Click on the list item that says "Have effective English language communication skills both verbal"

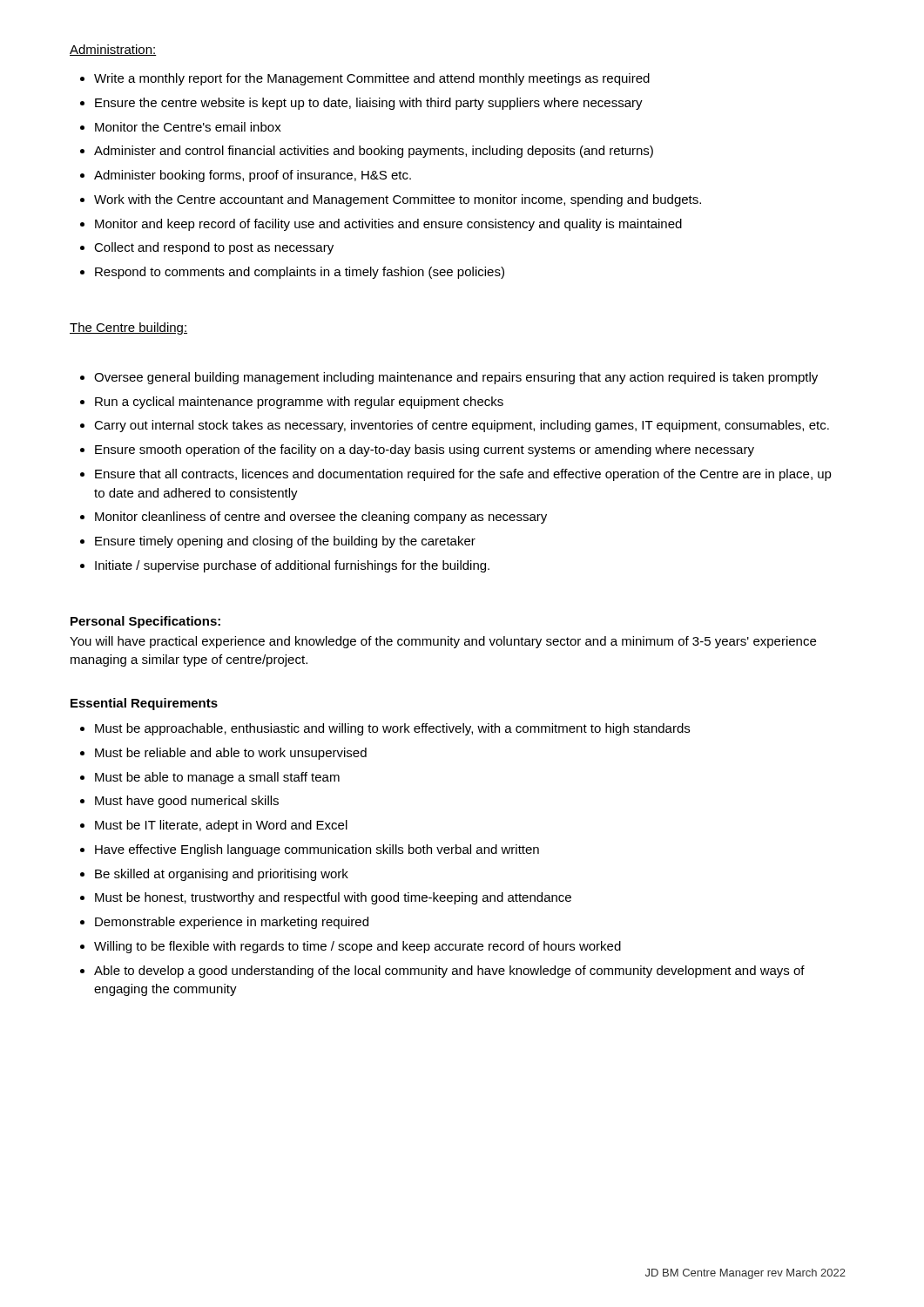[x=470, y=849]
